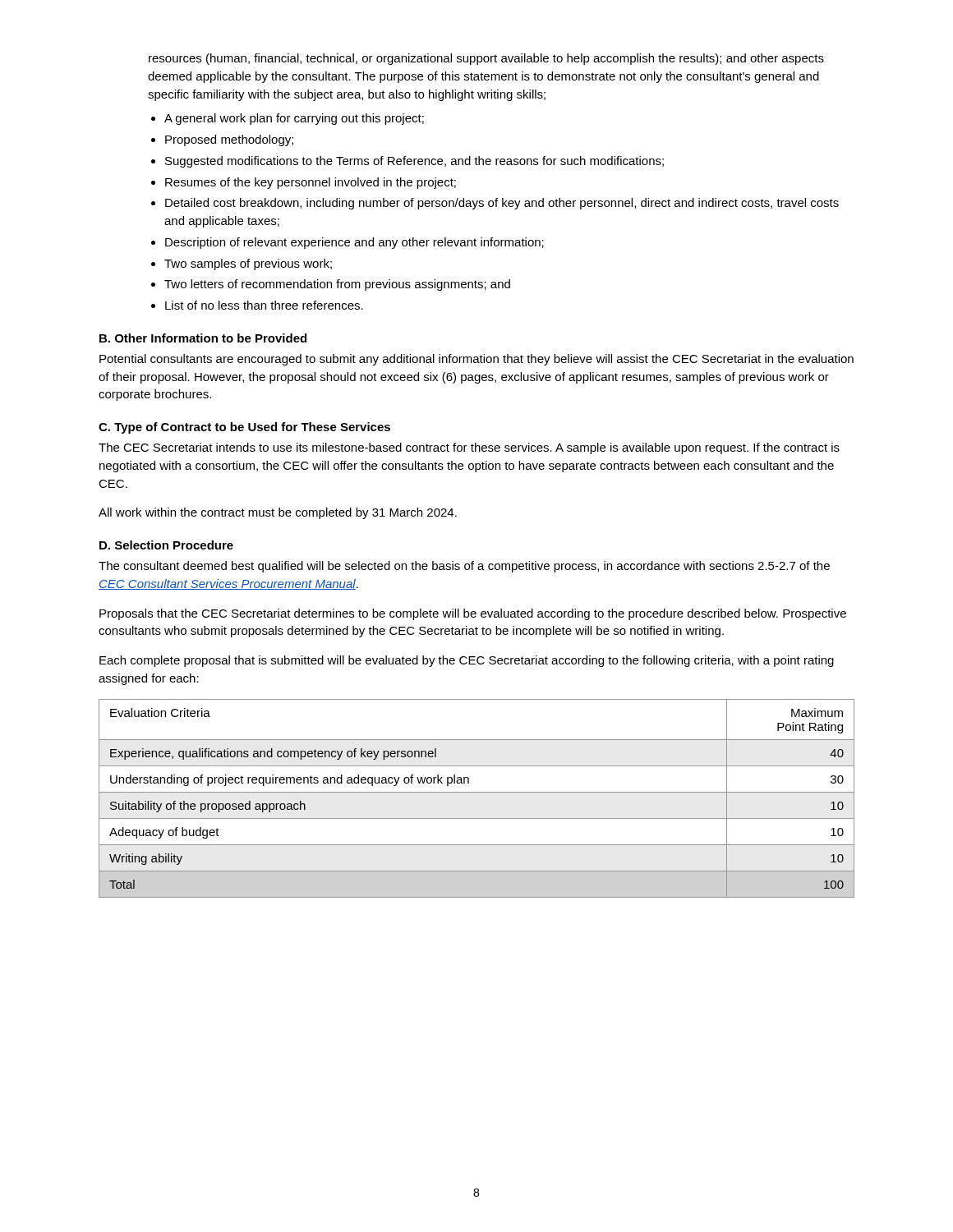Find the list item that reads "A general work plan for"
Viewport: 953px width, 1232px height.
(x=294, y=118)
